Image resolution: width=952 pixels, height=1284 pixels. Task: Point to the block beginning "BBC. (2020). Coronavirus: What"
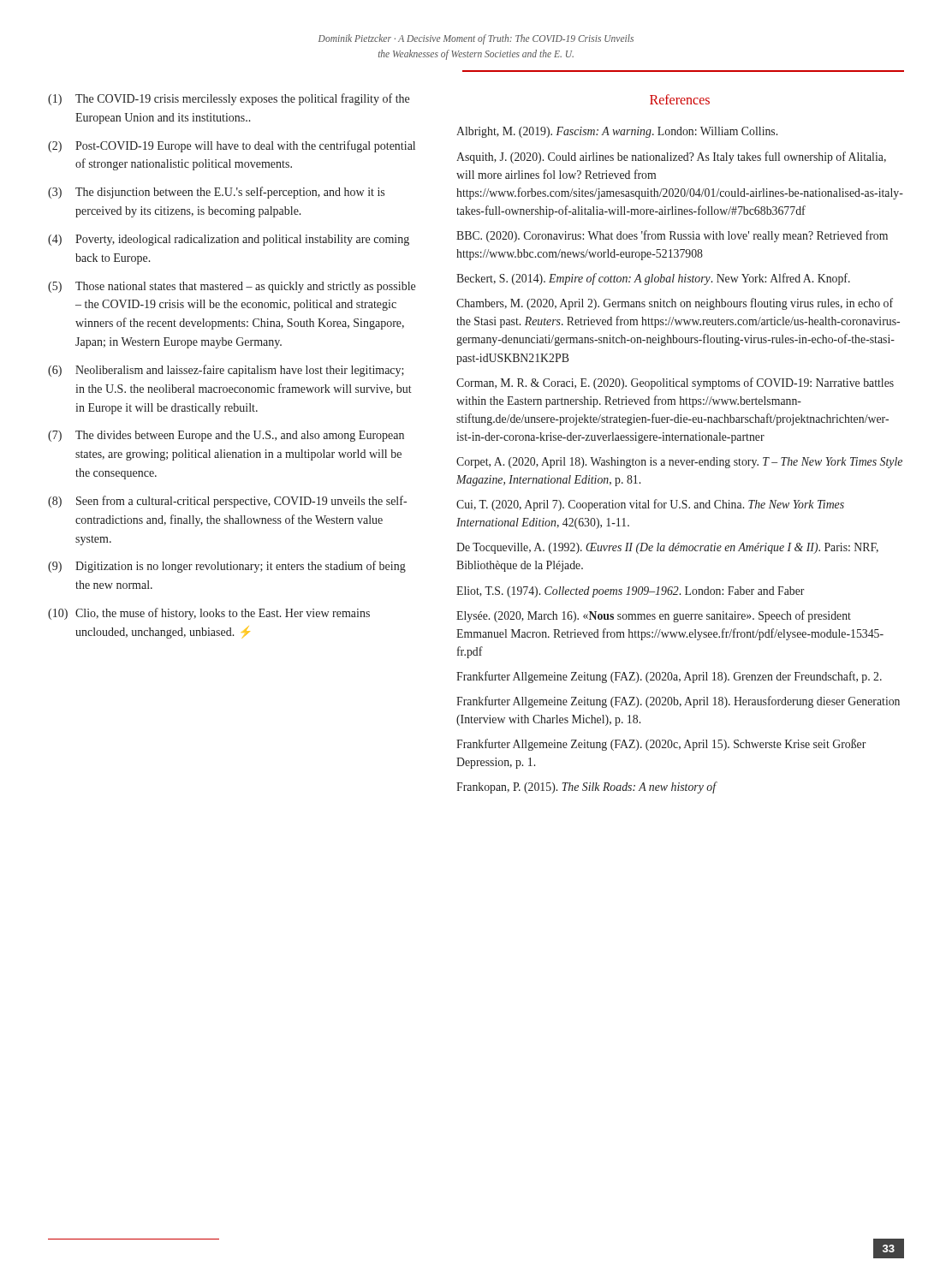(672, 245)
